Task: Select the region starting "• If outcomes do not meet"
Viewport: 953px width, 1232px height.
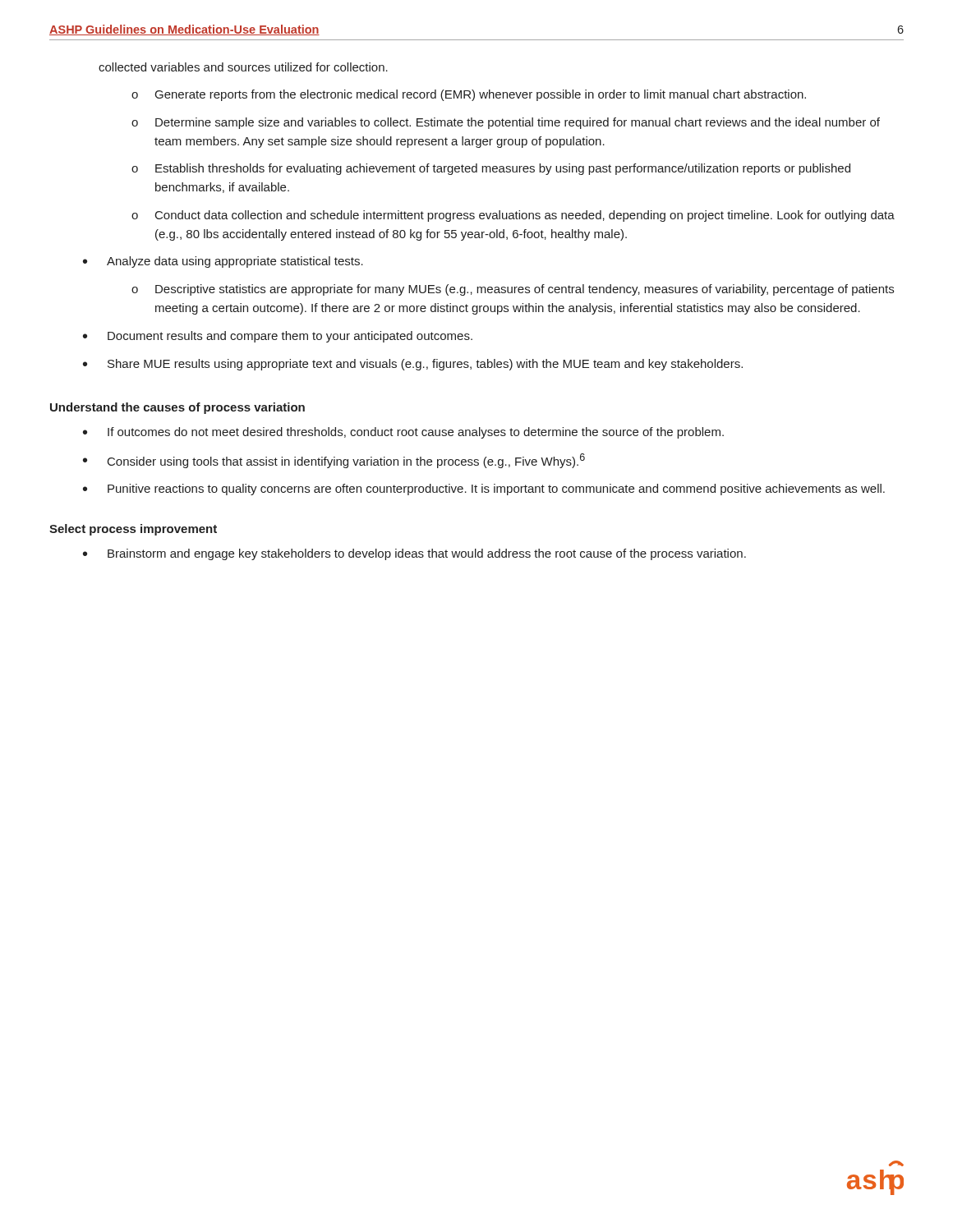Action: 493,432
